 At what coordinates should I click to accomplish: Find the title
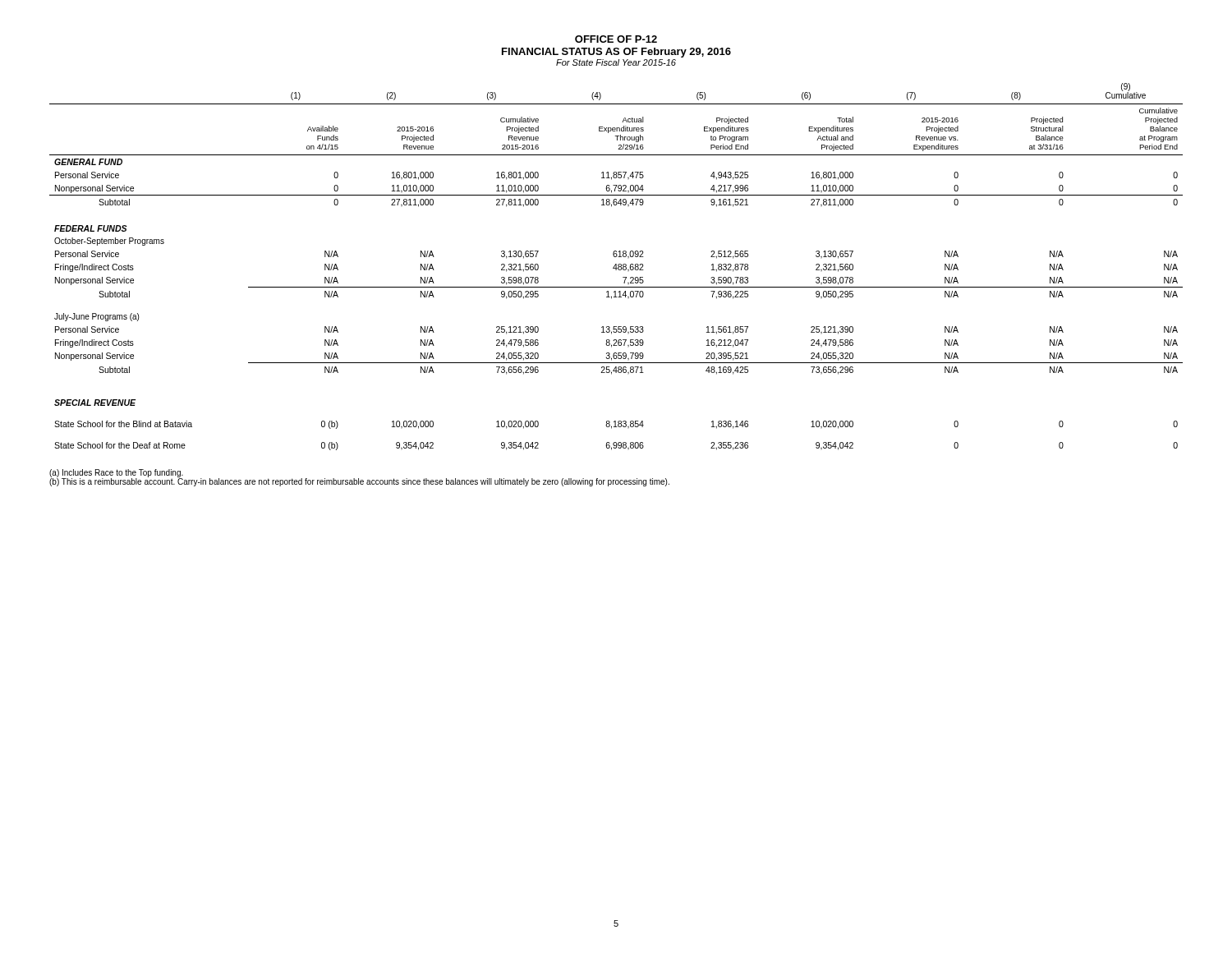tap(616, 50)
